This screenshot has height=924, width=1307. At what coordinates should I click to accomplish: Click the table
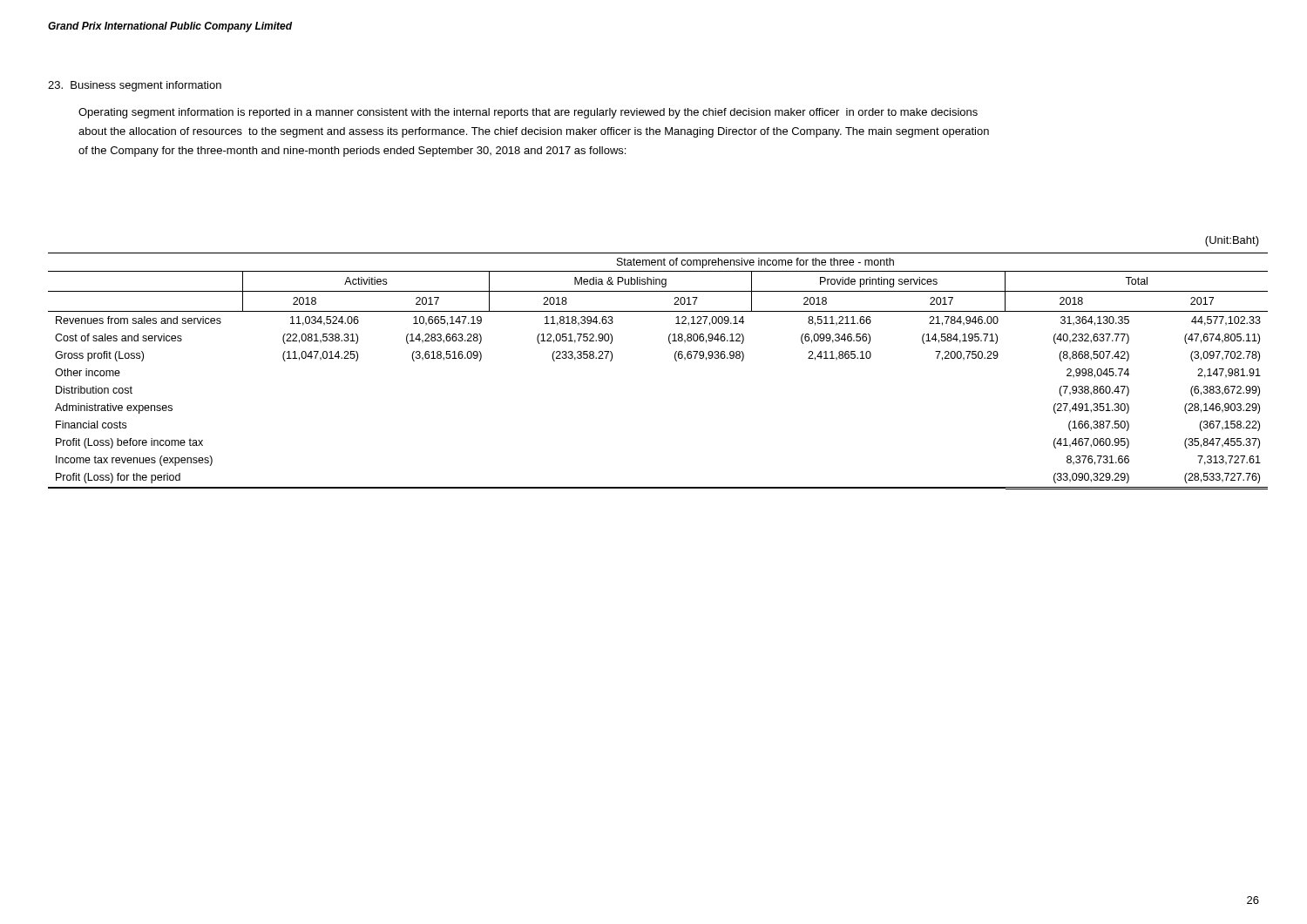coord(658,371)
